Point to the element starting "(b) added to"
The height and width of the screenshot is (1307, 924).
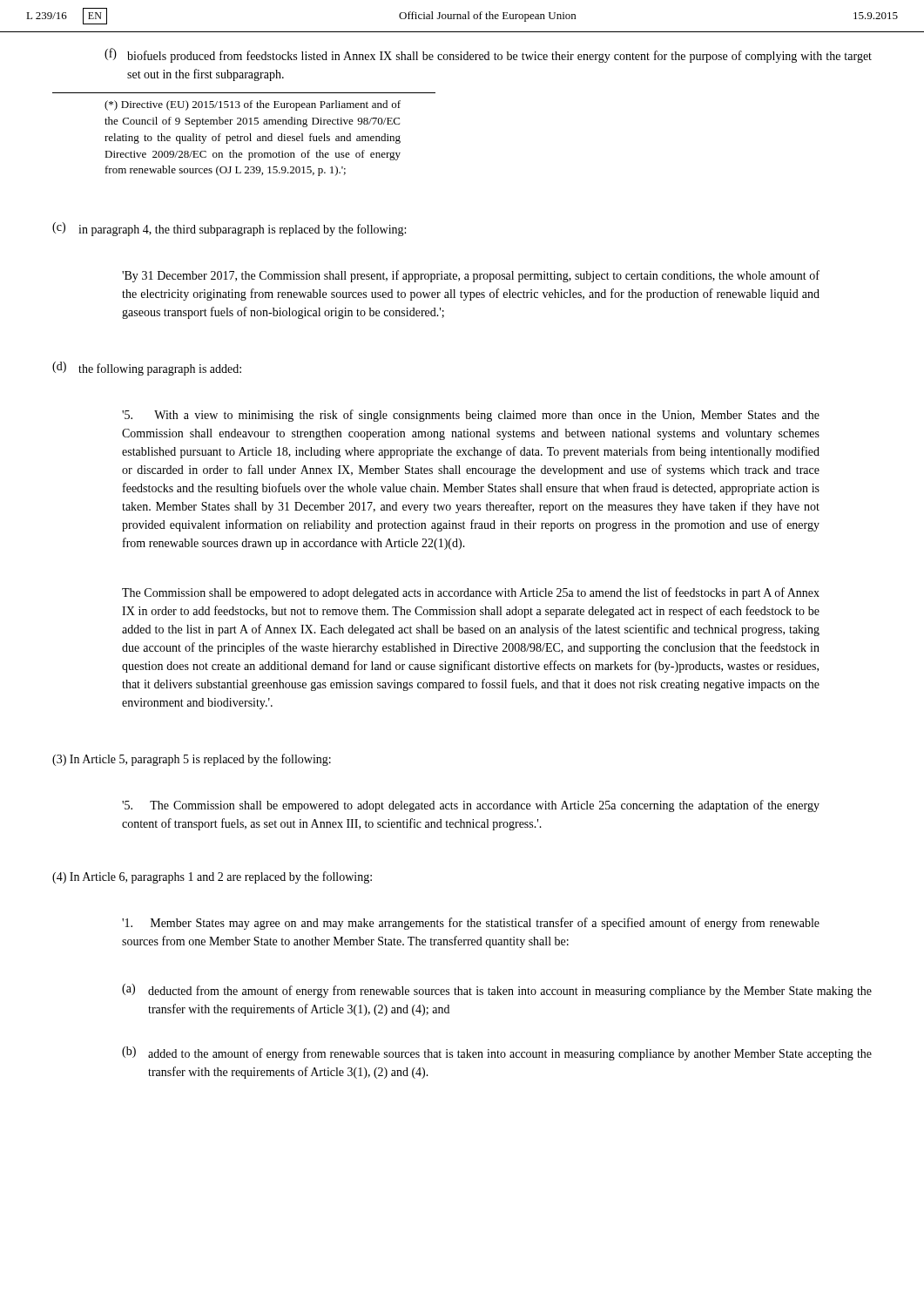[x=497, y=1063]
